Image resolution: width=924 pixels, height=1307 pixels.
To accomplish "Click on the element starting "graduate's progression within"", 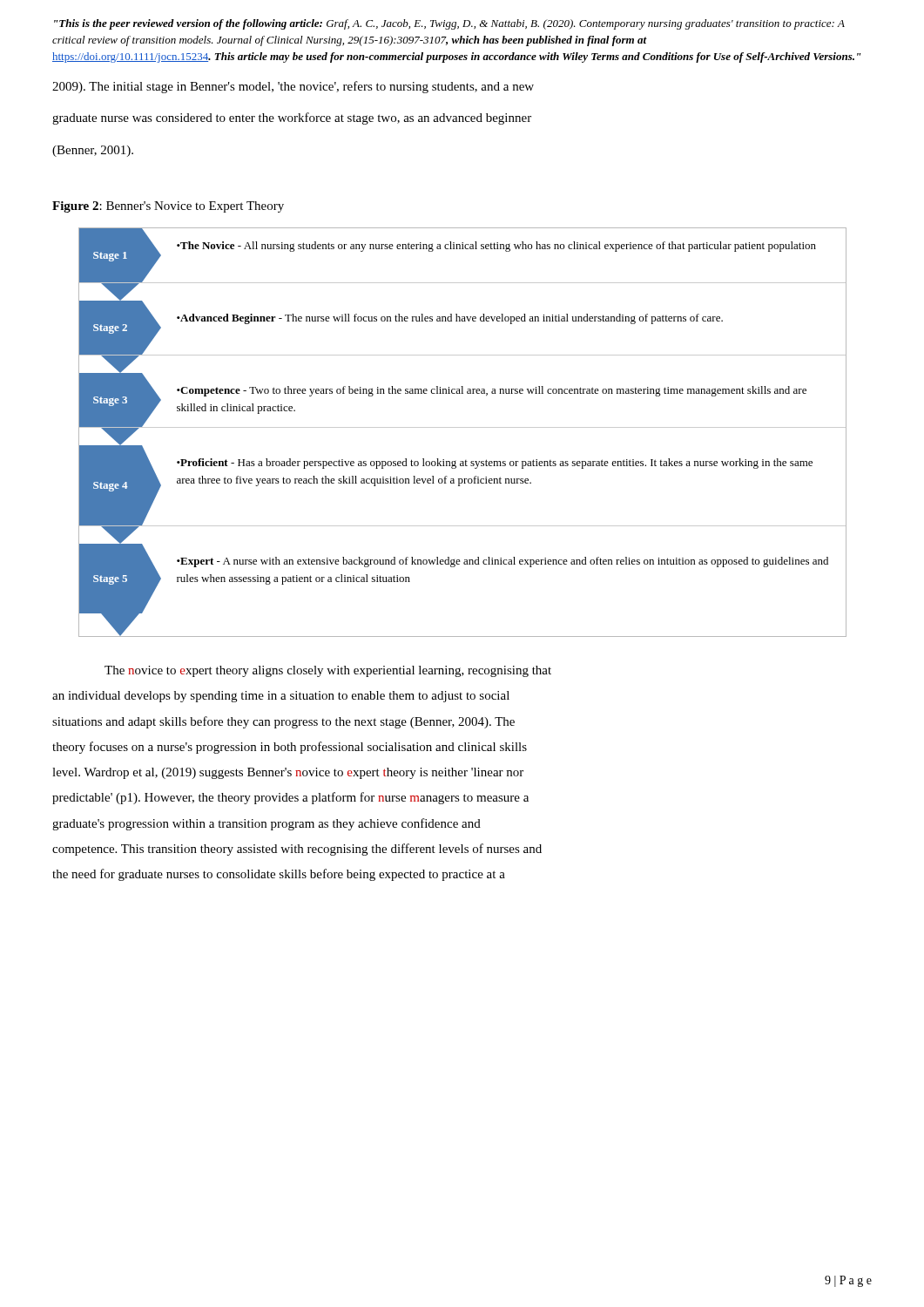I will 266,823.
